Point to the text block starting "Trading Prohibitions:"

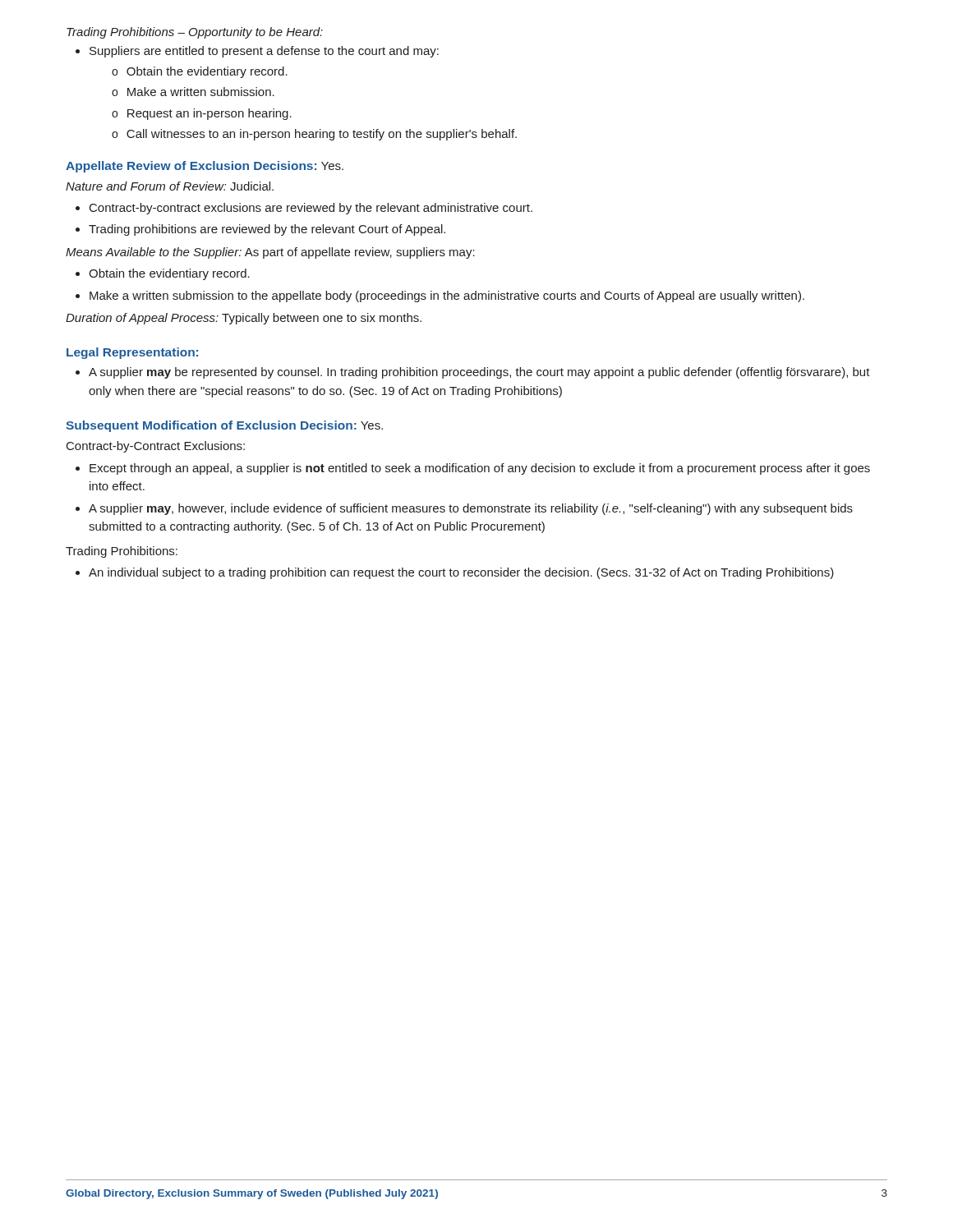tap(122, 550)
